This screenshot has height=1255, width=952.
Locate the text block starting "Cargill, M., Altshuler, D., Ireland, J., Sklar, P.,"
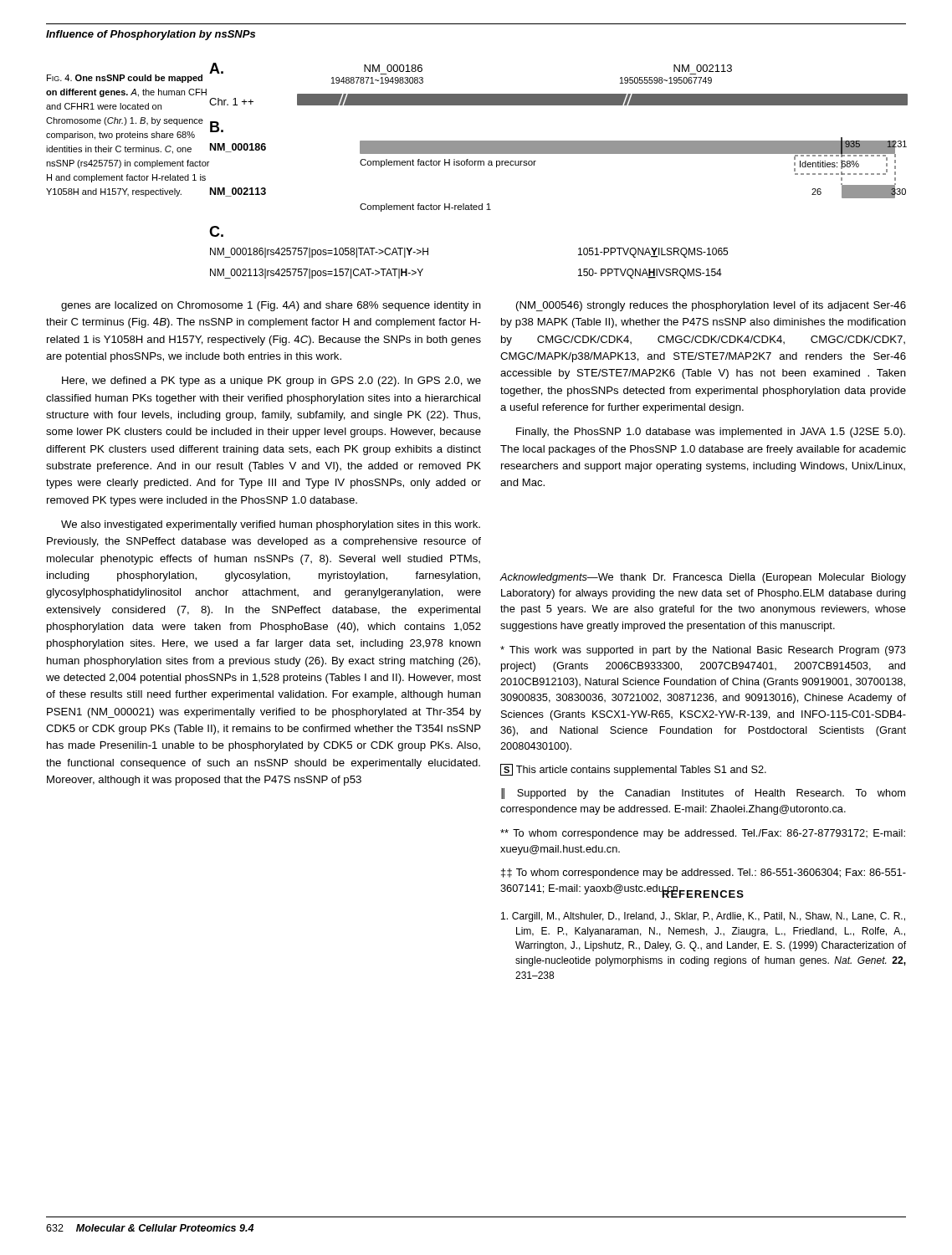point(703,946)
